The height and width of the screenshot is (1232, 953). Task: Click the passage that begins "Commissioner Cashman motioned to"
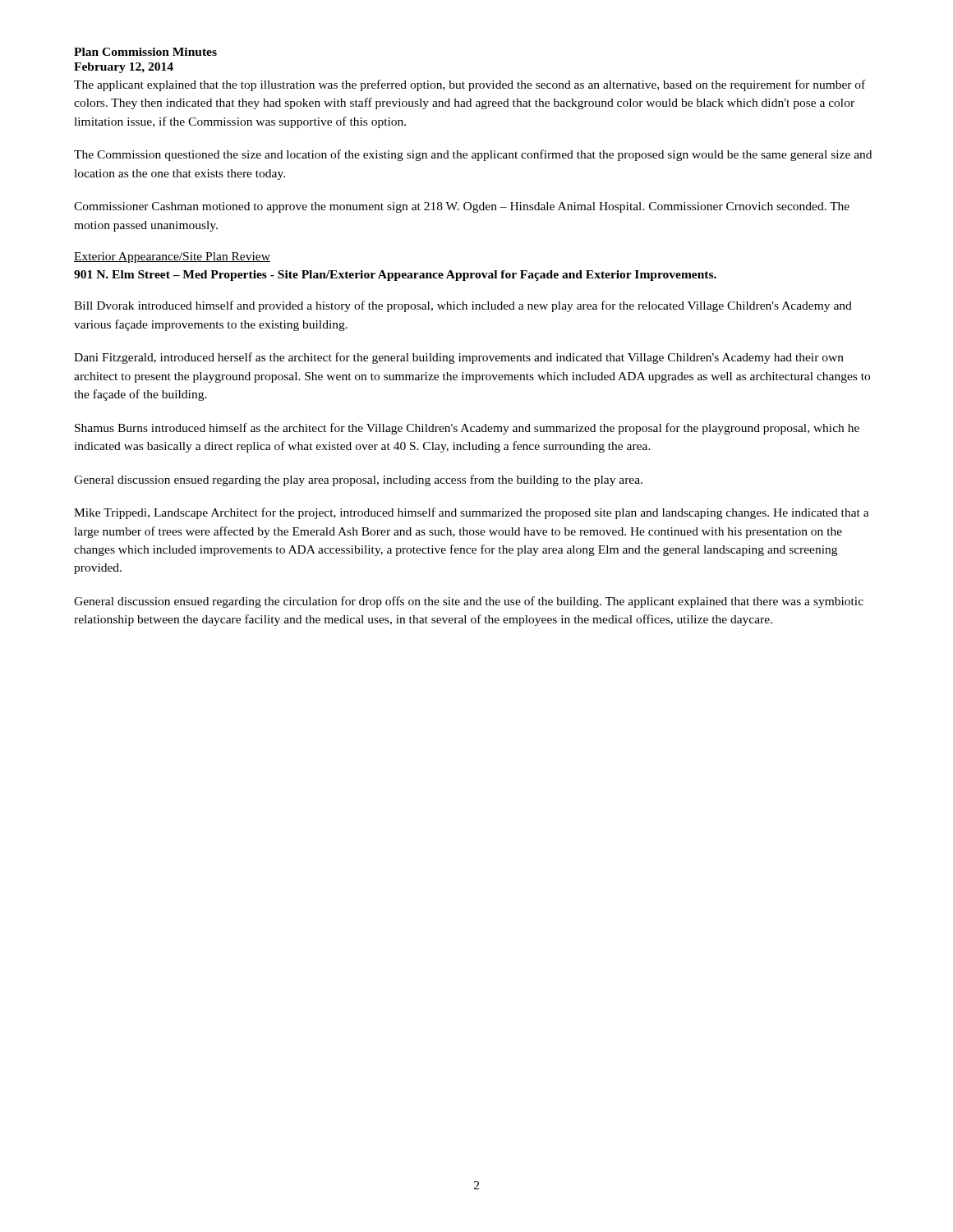462,215
